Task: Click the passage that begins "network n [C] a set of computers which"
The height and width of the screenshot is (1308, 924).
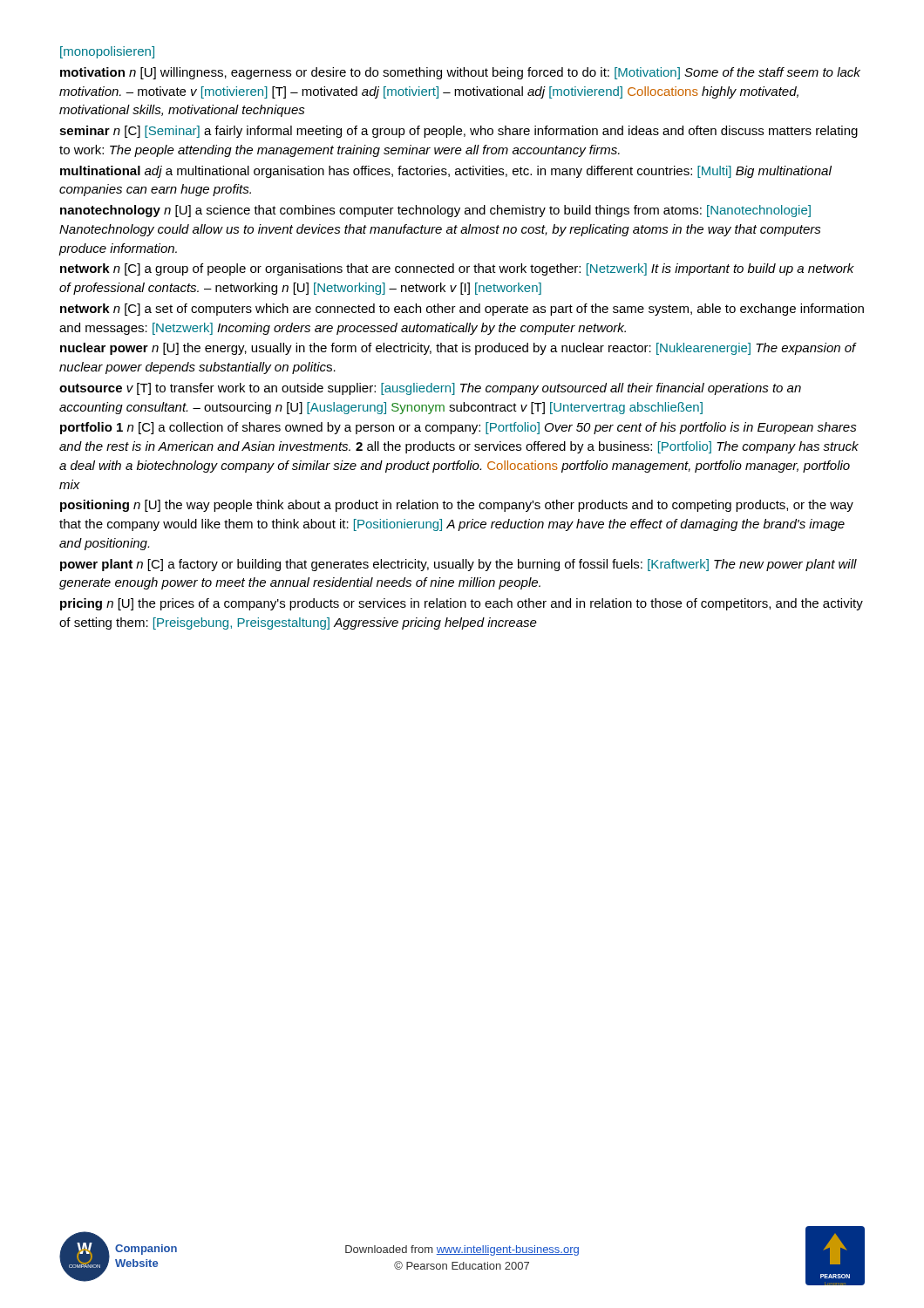Action: tap(462, 318)
